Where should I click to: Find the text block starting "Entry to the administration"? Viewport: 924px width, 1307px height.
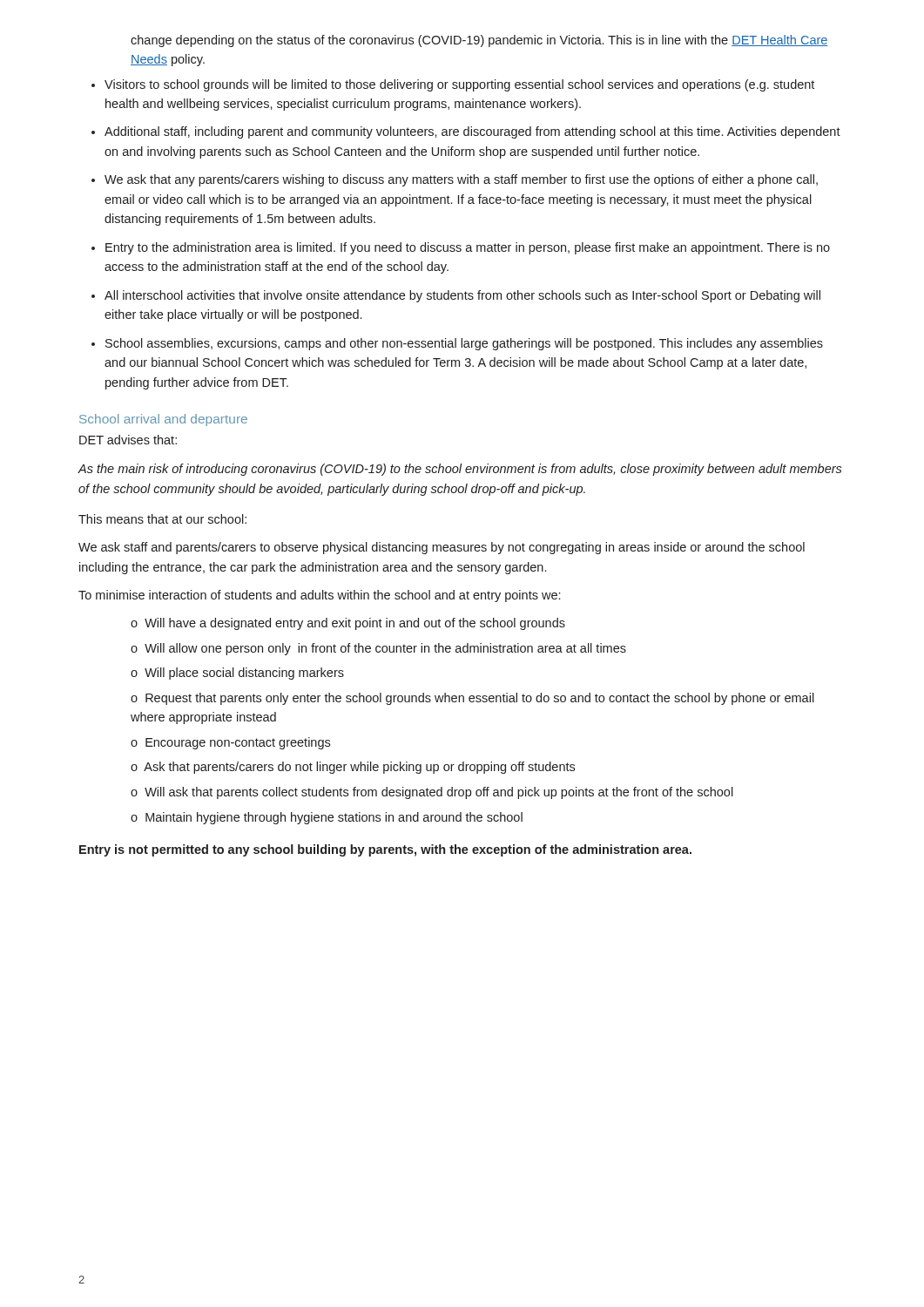pos(475,257)
